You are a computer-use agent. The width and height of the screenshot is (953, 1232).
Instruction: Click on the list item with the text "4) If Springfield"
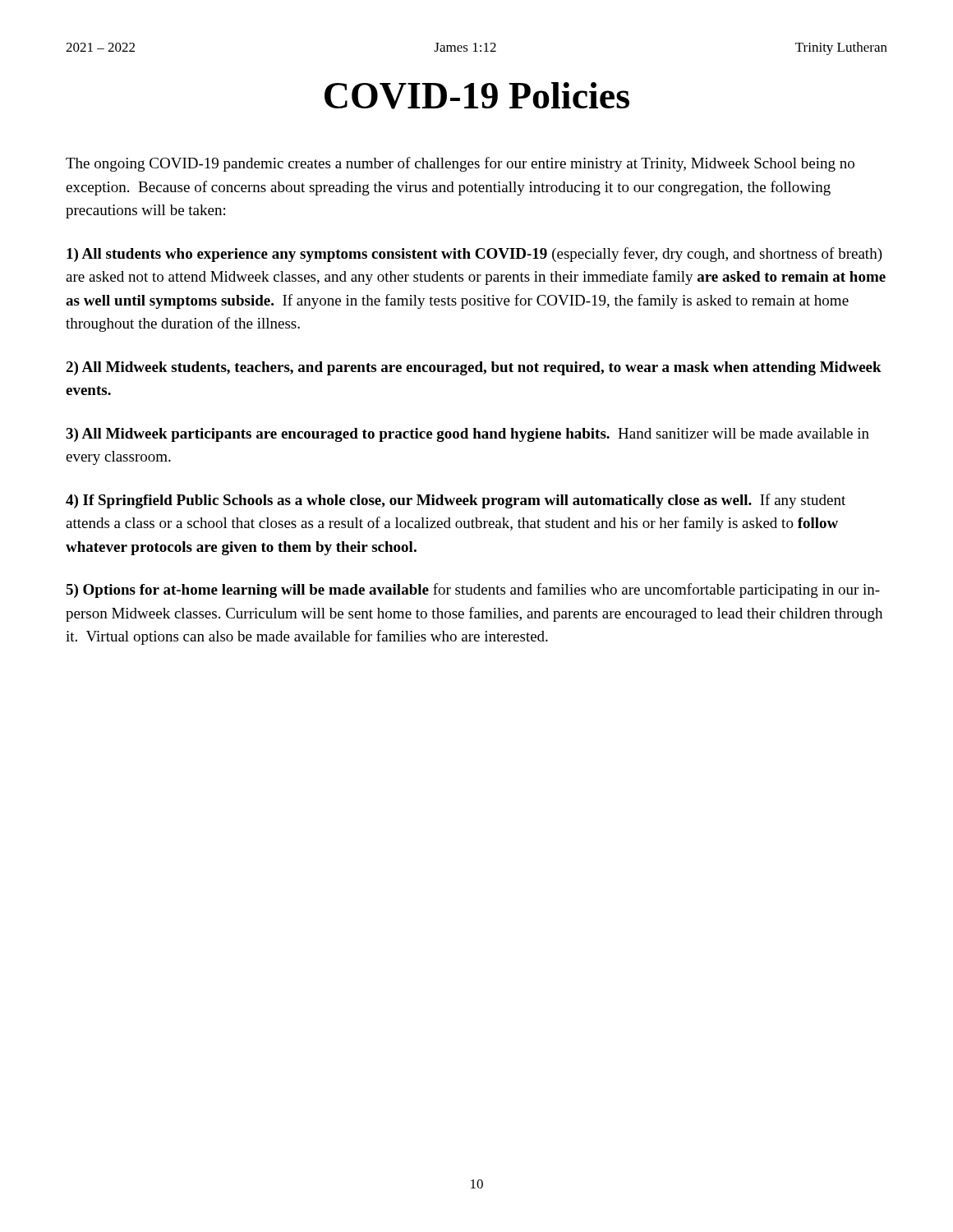456,523
